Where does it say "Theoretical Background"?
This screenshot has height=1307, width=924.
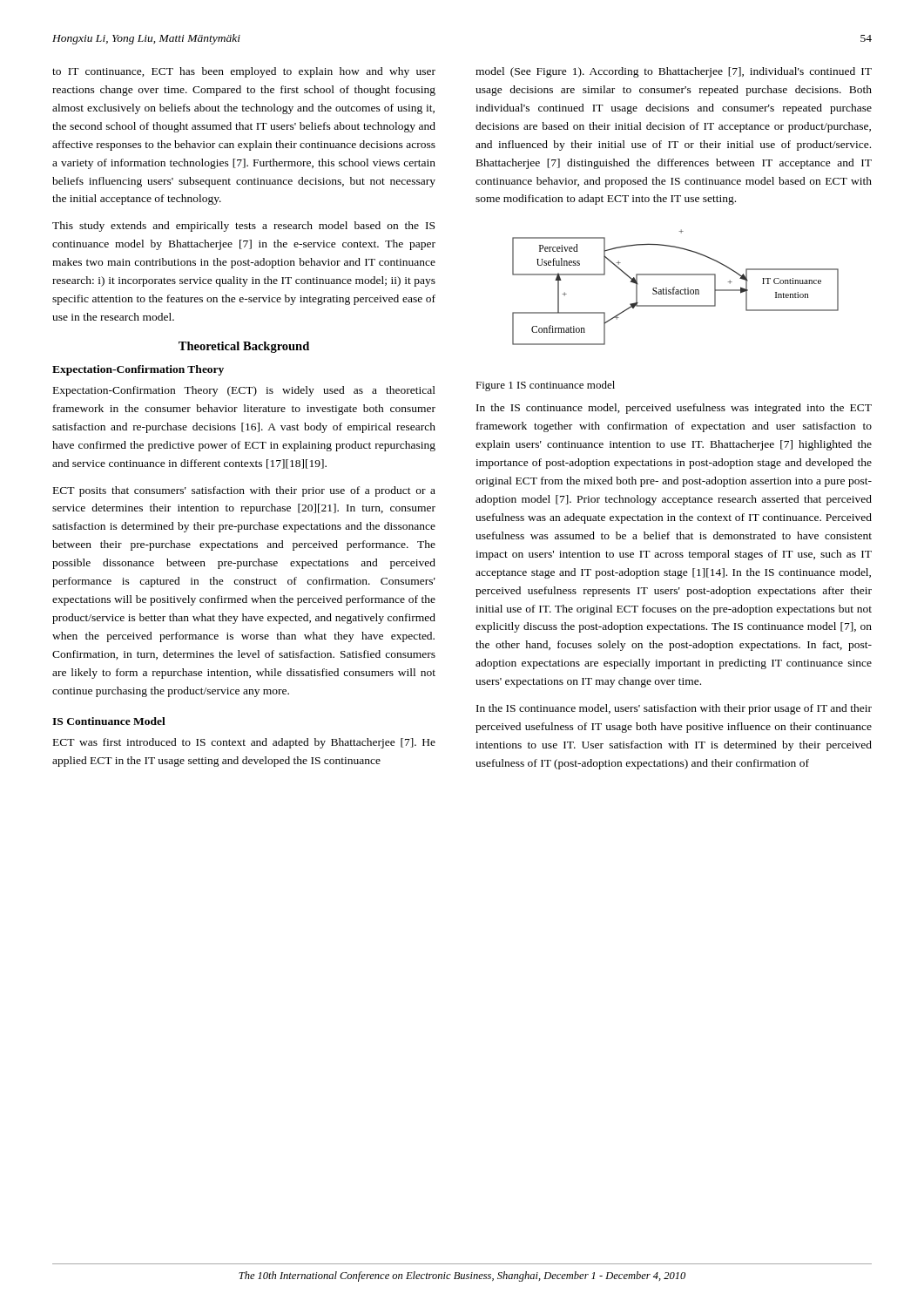pos(244,346)
